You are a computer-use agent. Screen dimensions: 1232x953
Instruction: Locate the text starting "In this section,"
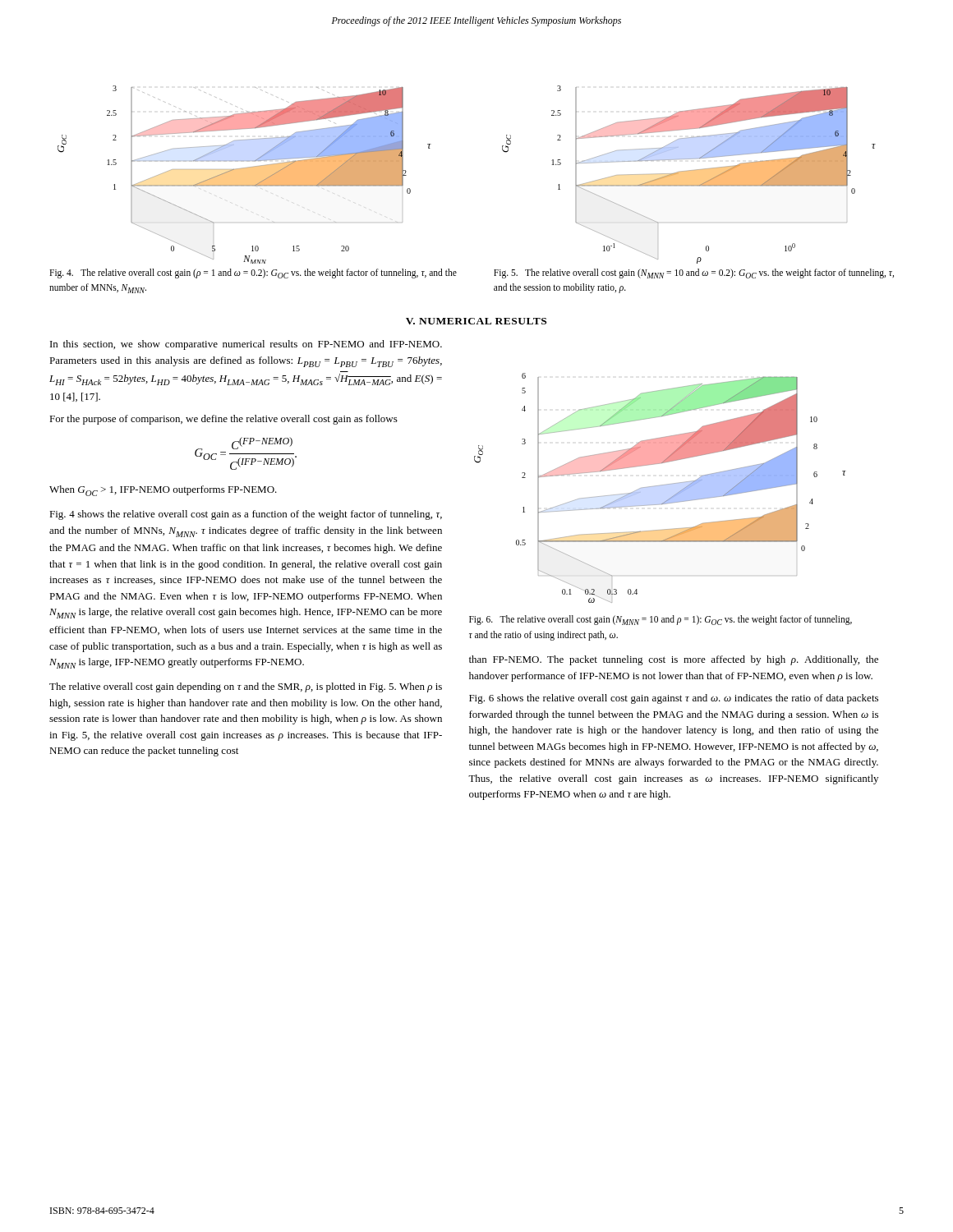tap(246, 370)
